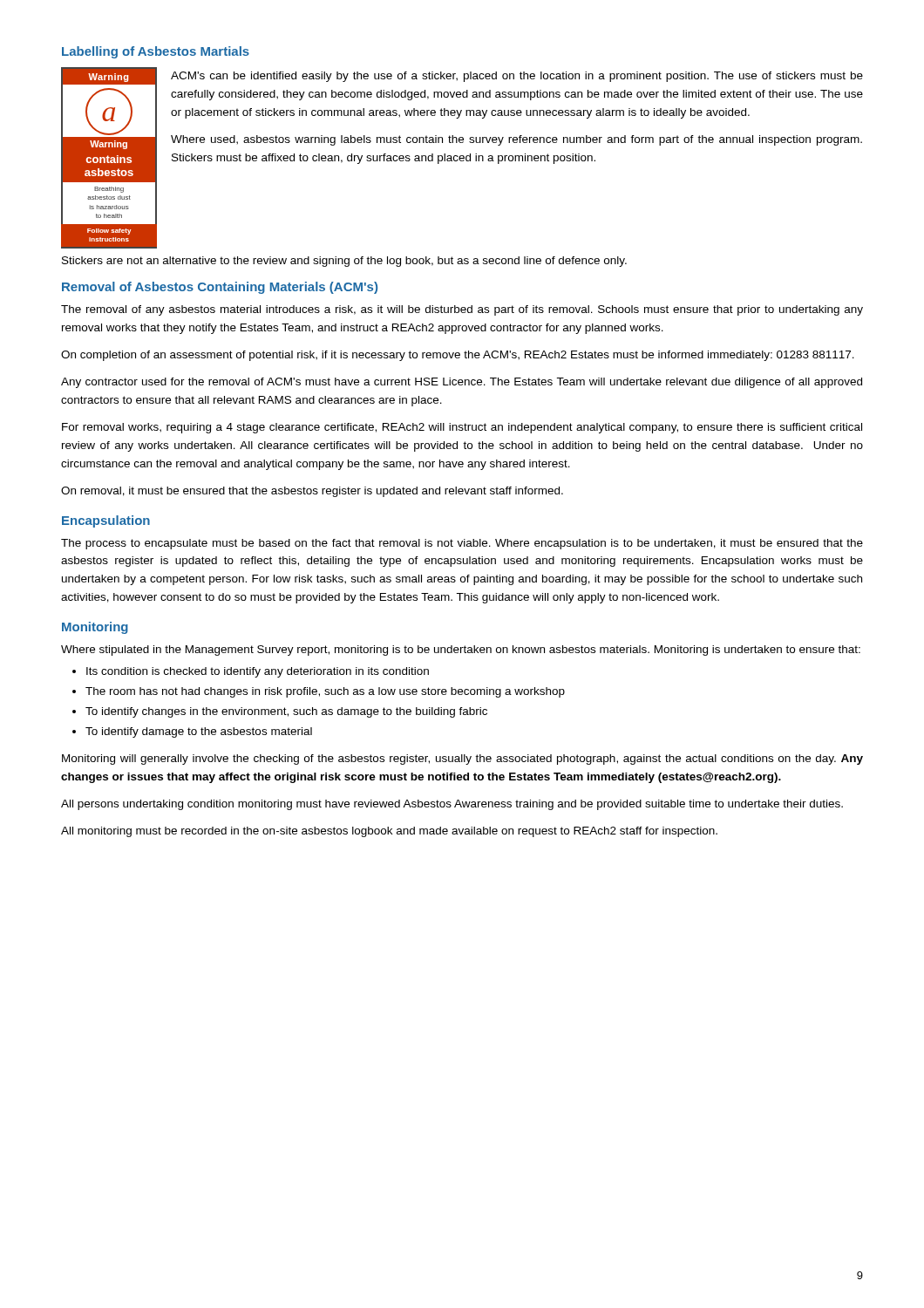924x1308 pixels.
Task: Navigate to the block starting "To identify damage to the"
Action: pos(199,731)
